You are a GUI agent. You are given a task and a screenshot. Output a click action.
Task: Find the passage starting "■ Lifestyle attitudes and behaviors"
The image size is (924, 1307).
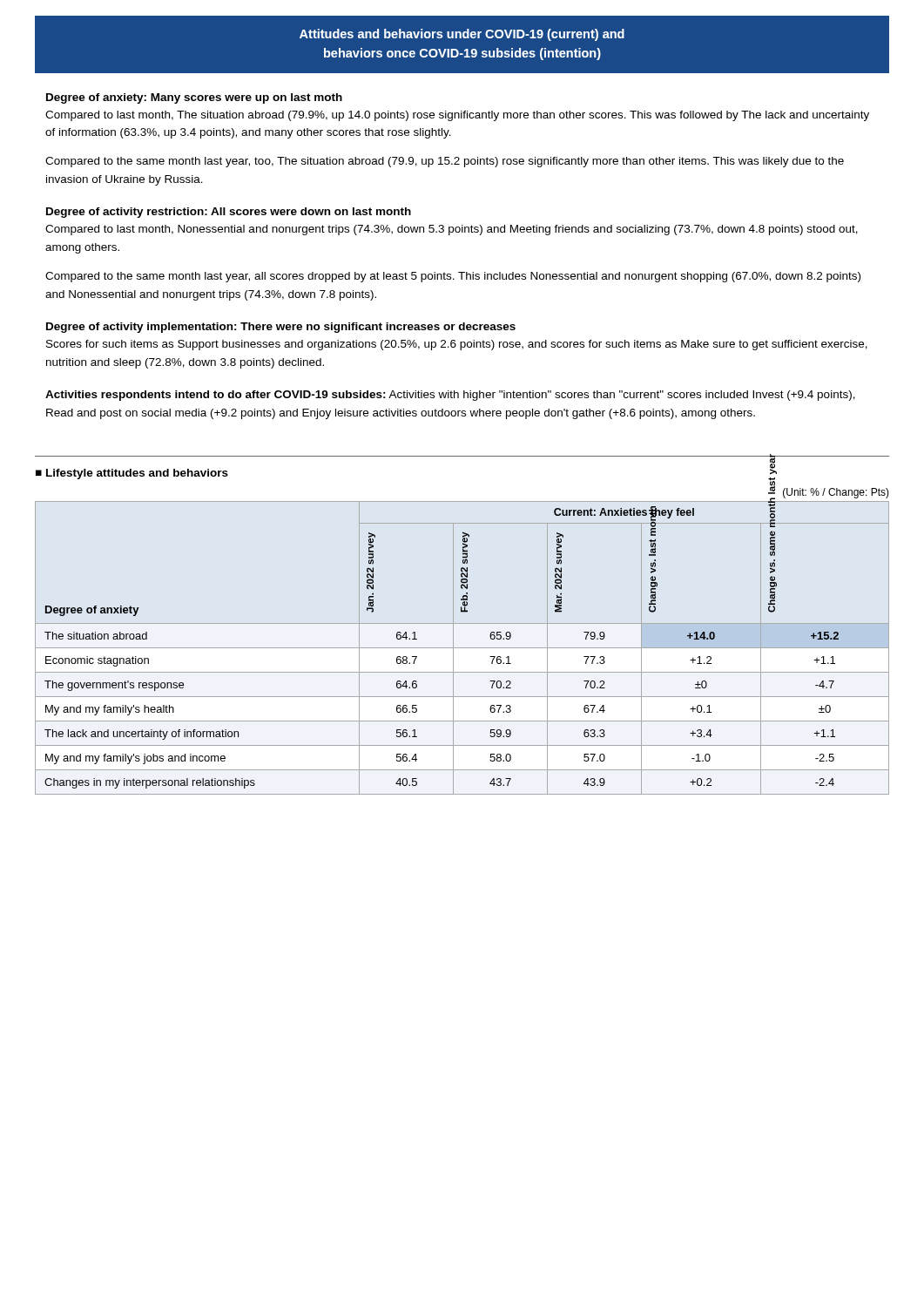pos(131,472)
